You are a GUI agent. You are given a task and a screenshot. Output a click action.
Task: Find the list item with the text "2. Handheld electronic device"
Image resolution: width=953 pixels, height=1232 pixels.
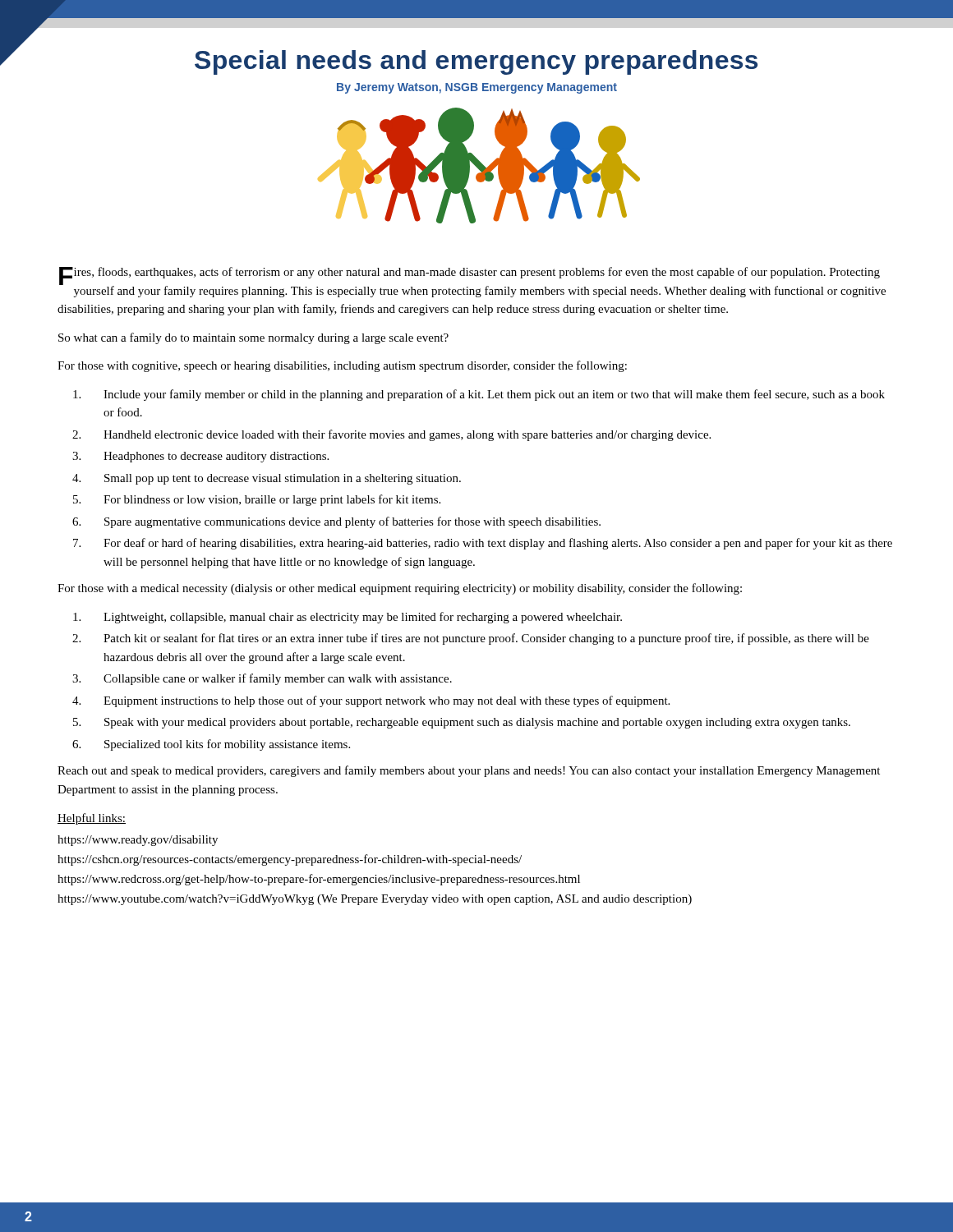coord(476,434)
